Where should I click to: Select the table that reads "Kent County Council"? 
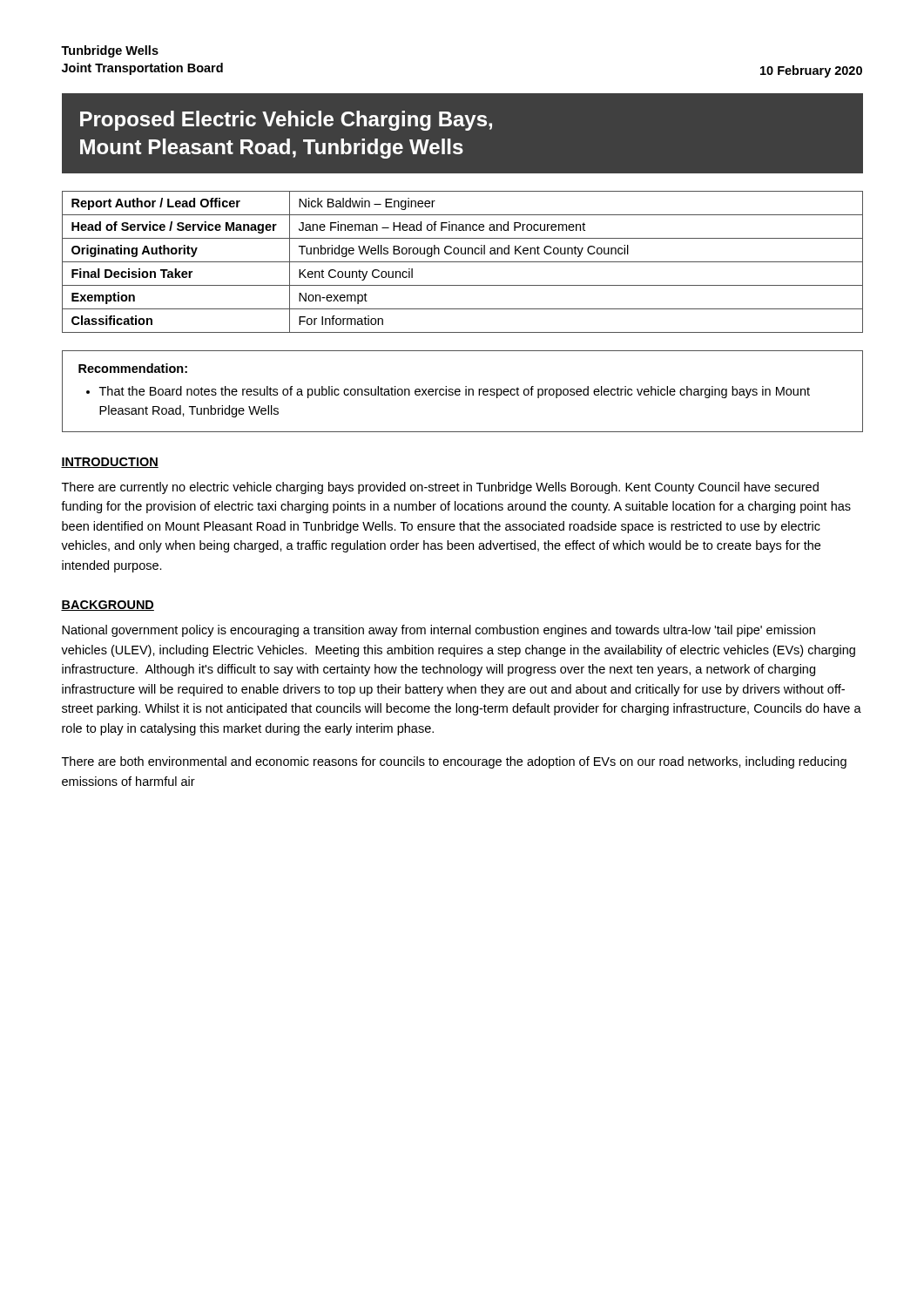point(462,262)
